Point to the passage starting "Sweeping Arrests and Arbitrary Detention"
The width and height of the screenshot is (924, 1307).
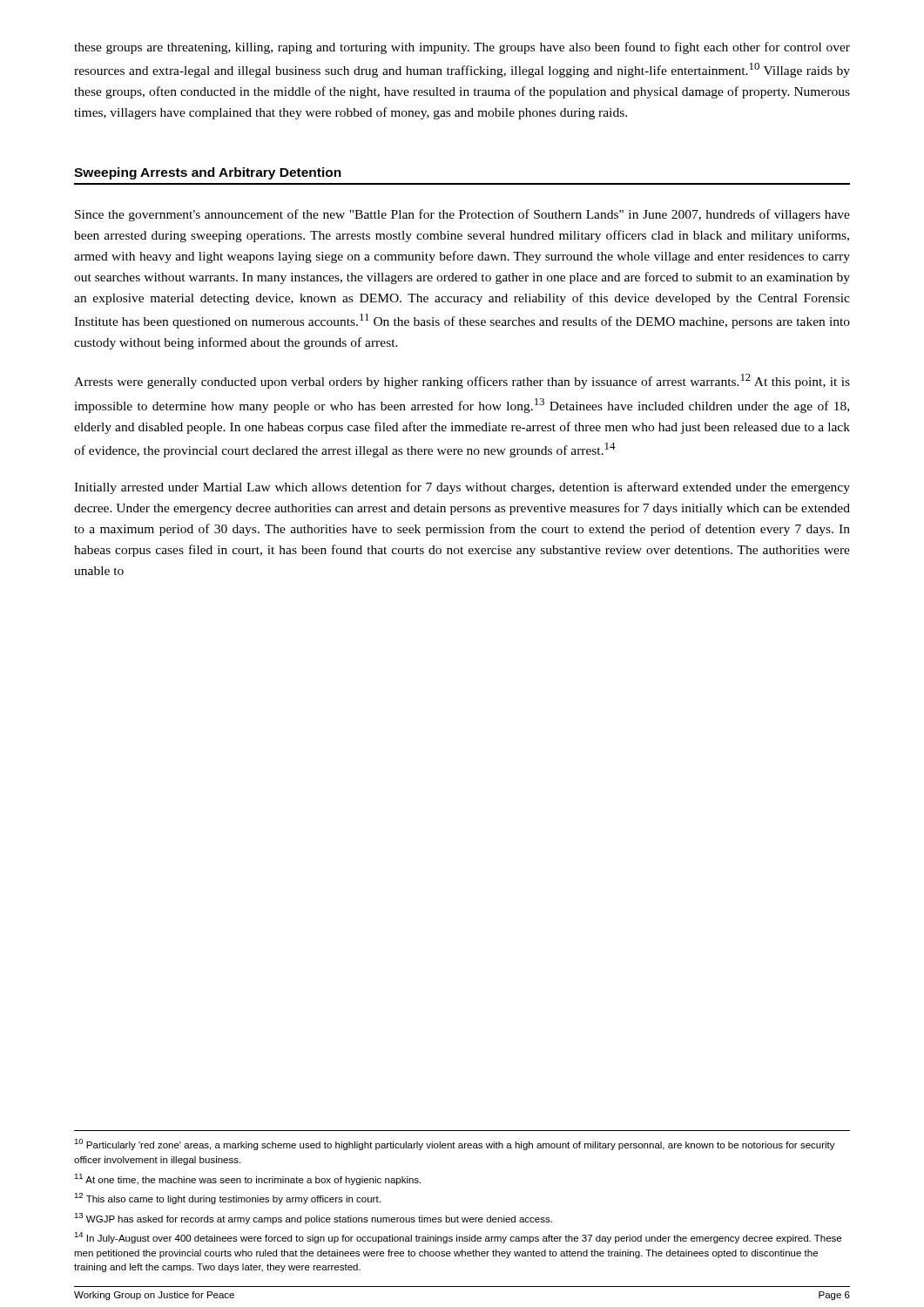point(462,175)
